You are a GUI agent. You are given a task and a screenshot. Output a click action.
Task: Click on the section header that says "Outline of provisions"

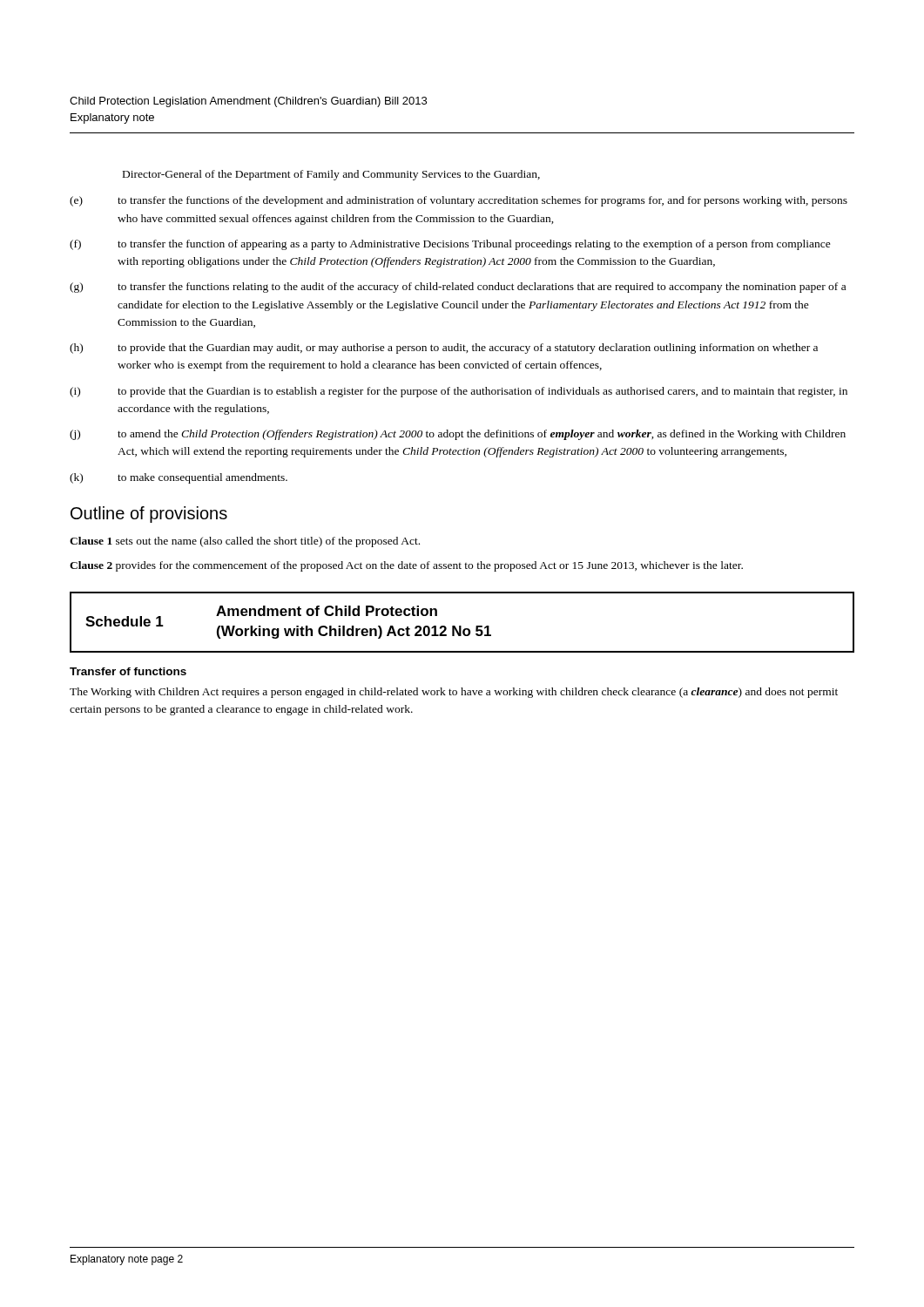[149, 513]
